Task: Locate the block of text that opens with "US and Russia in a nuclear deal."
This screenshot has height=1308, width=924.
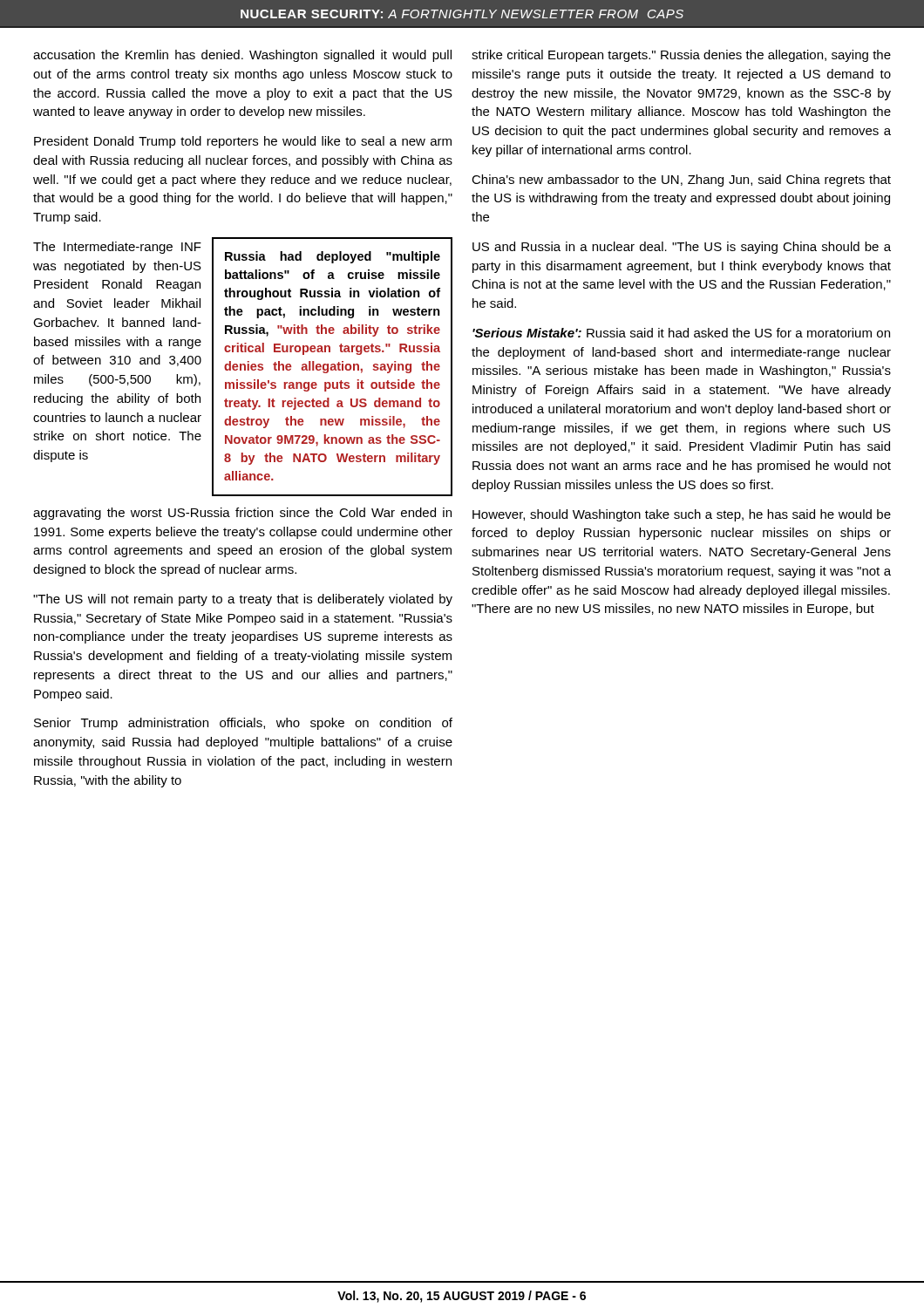Action: tap(681, 428)
